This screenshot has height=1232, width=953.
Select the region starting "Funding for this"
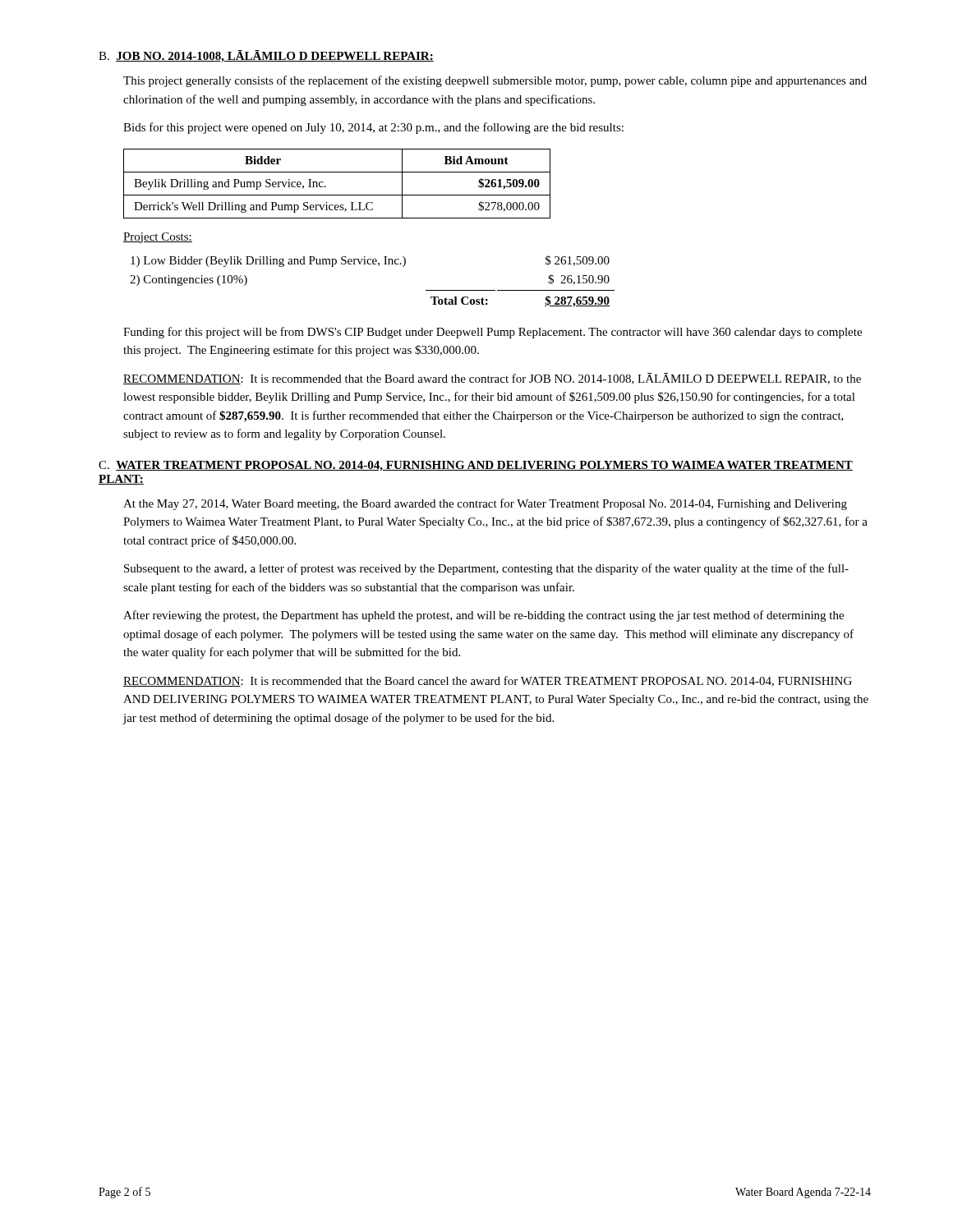point(493,341)
